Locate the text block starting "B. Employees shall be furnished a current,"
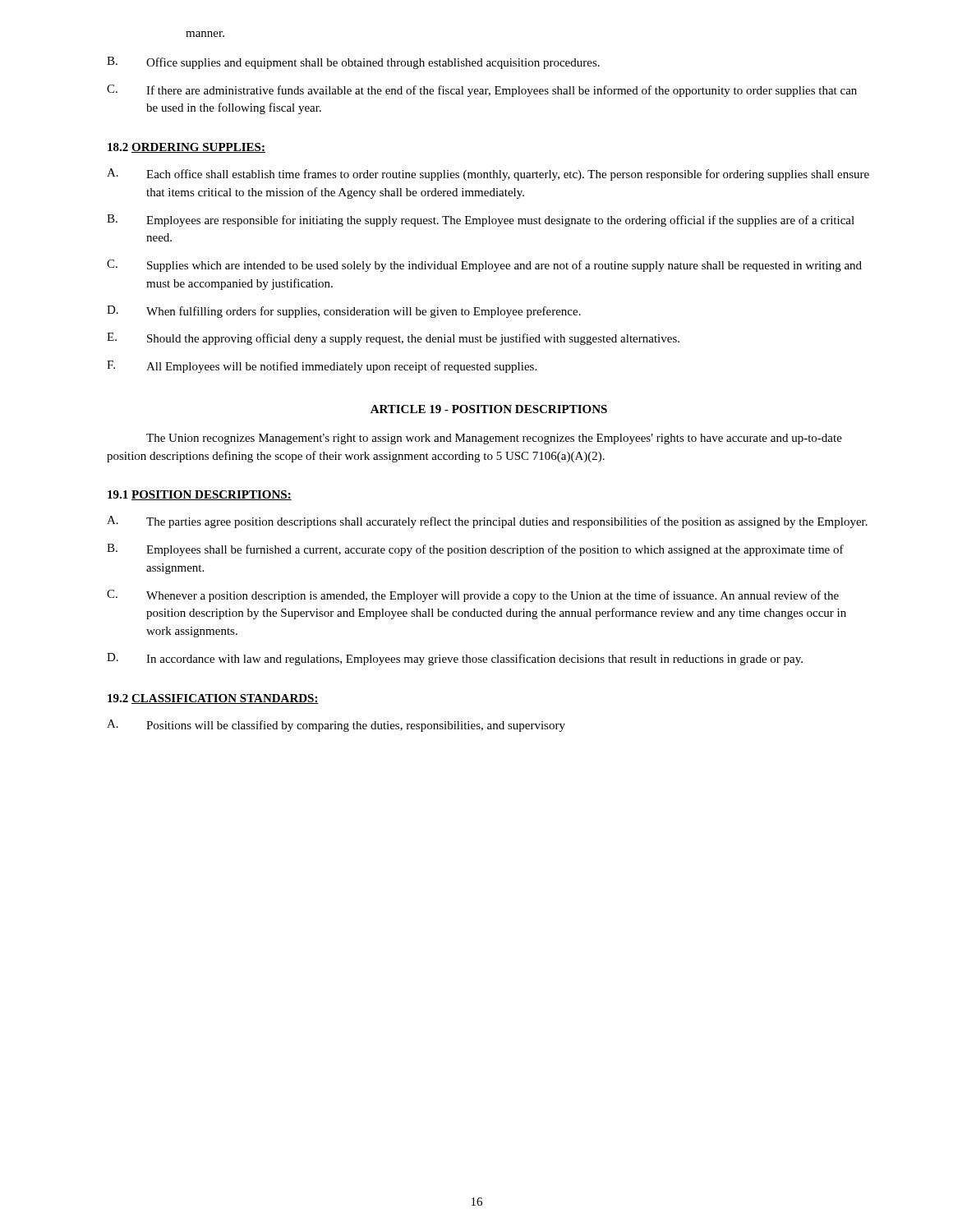This screenshot has width=953, height=1232. coord(489,559)
